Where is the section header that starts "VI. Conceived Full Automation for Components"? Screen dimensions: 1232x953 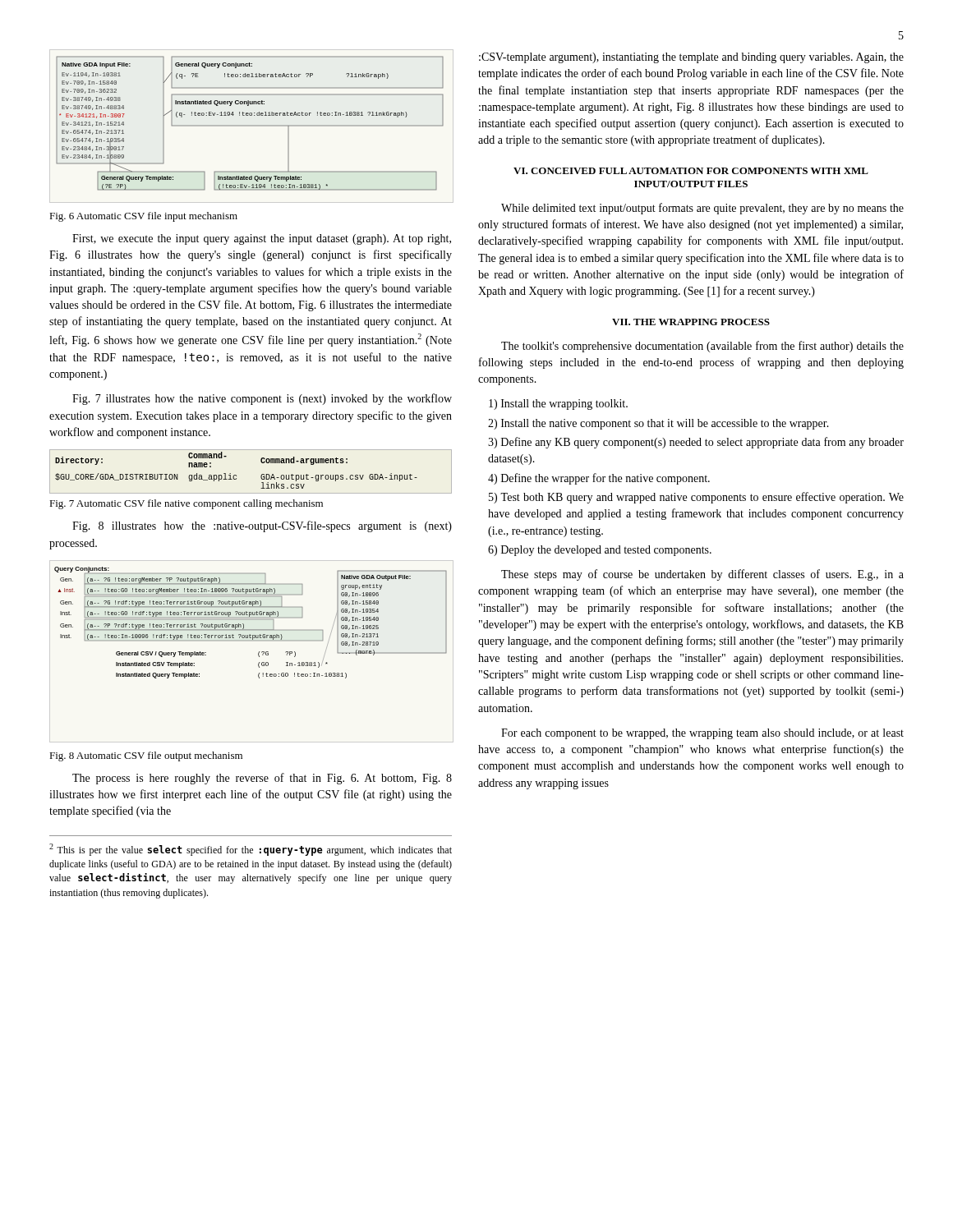pyautogui.click(x=691, y=177)
